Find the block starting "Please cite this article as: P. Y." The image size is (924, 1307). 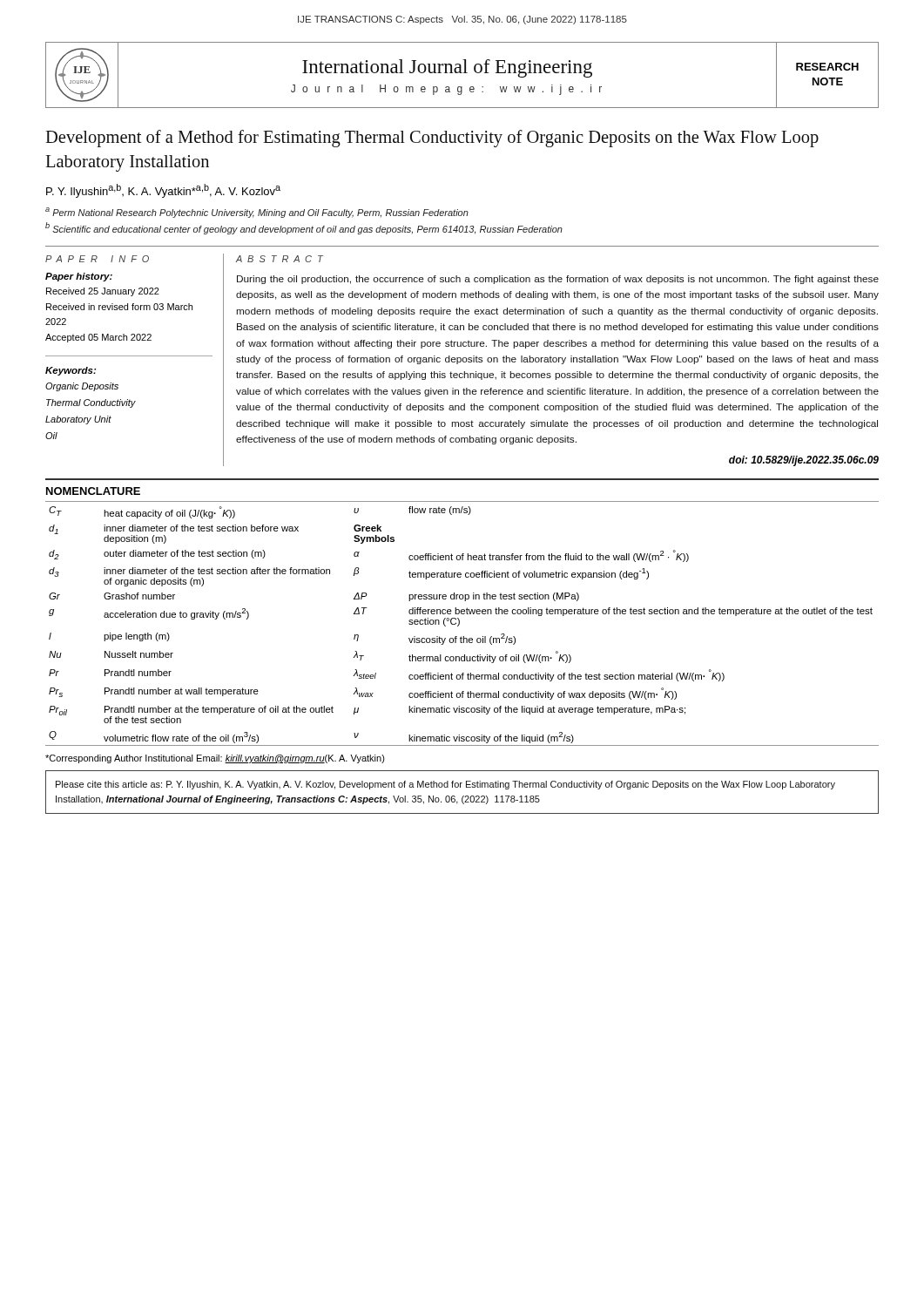click(445, 792)
